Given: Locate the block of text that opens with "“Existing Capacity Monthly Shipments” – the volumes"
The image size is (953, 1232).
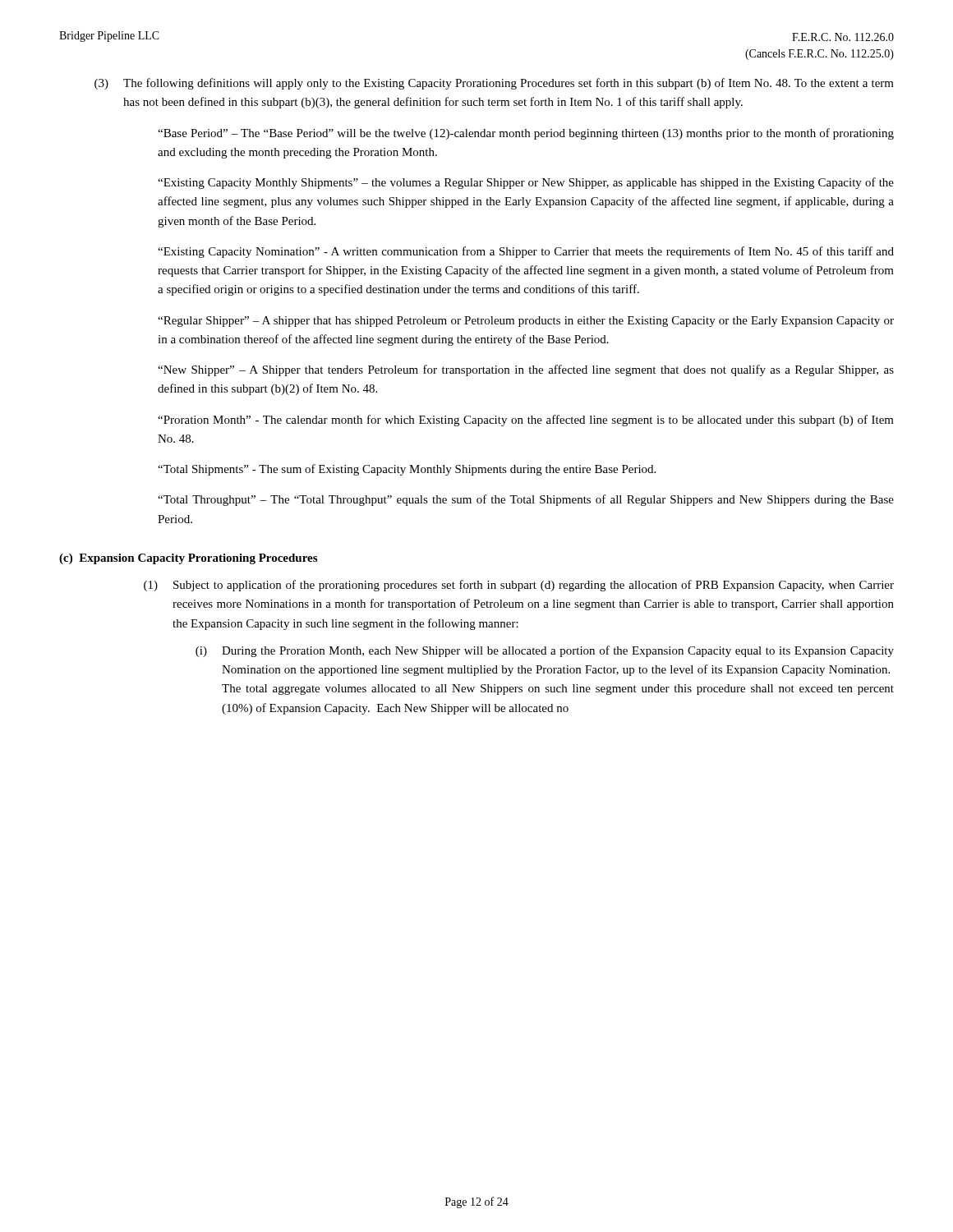Looking at the screenshot, I should pyautogui.click(x=526, y=201).
